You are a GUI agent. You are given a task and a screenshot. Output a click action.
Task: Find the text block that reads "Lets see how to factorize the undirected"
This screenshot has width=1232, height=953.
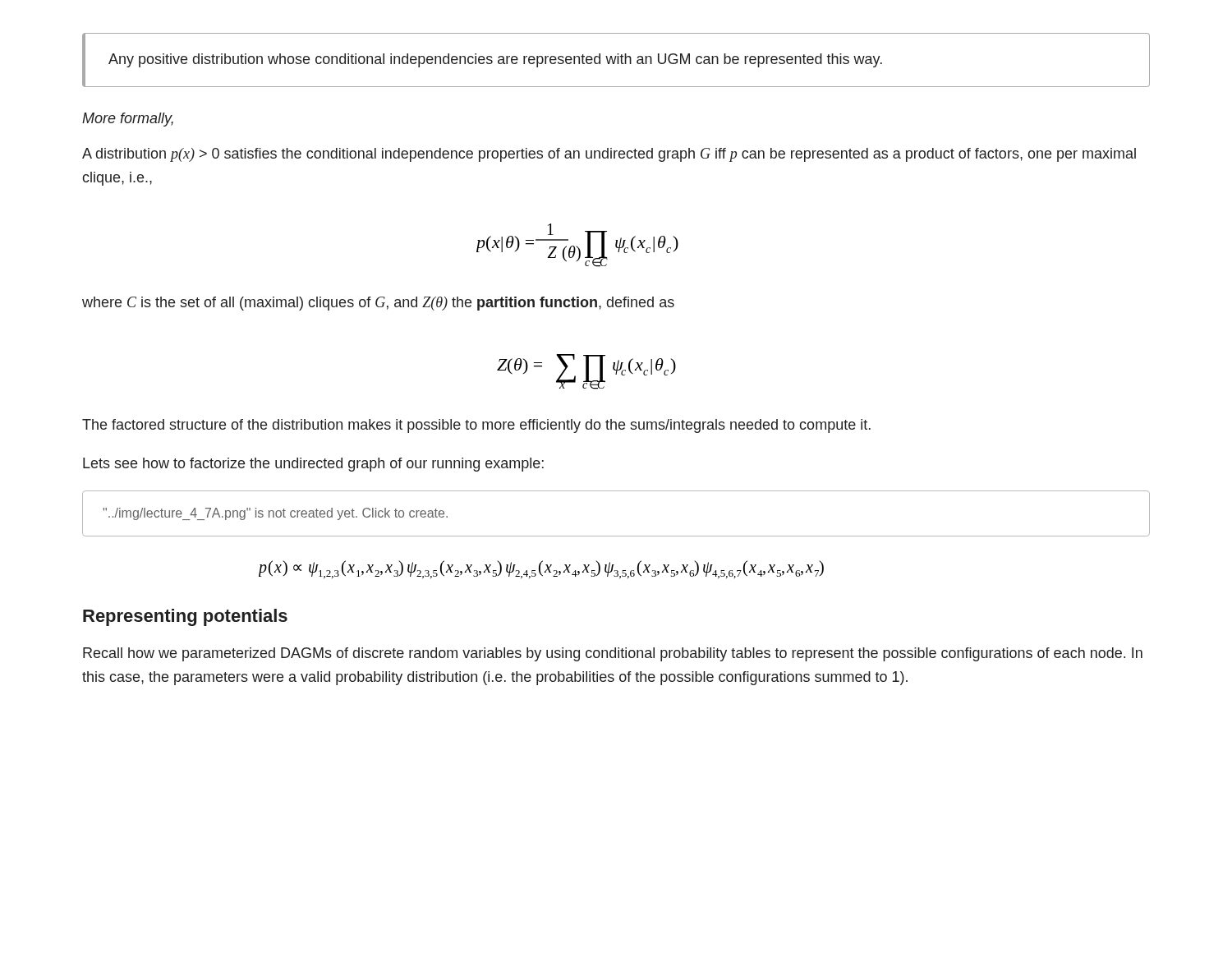(313, 463)
